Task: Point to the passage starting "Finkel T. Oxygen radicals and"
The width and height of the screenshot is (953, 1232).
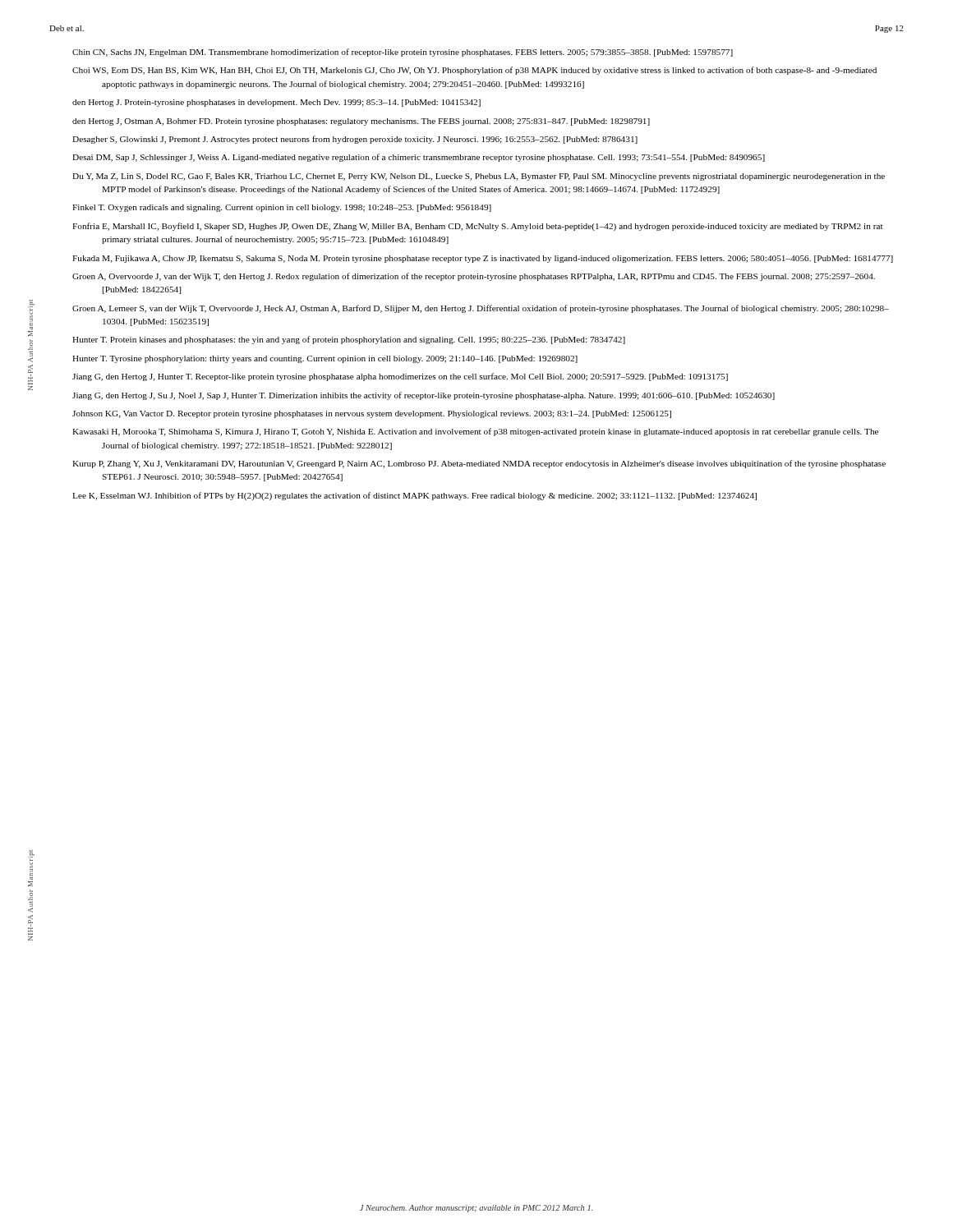Action: (282, 207)
